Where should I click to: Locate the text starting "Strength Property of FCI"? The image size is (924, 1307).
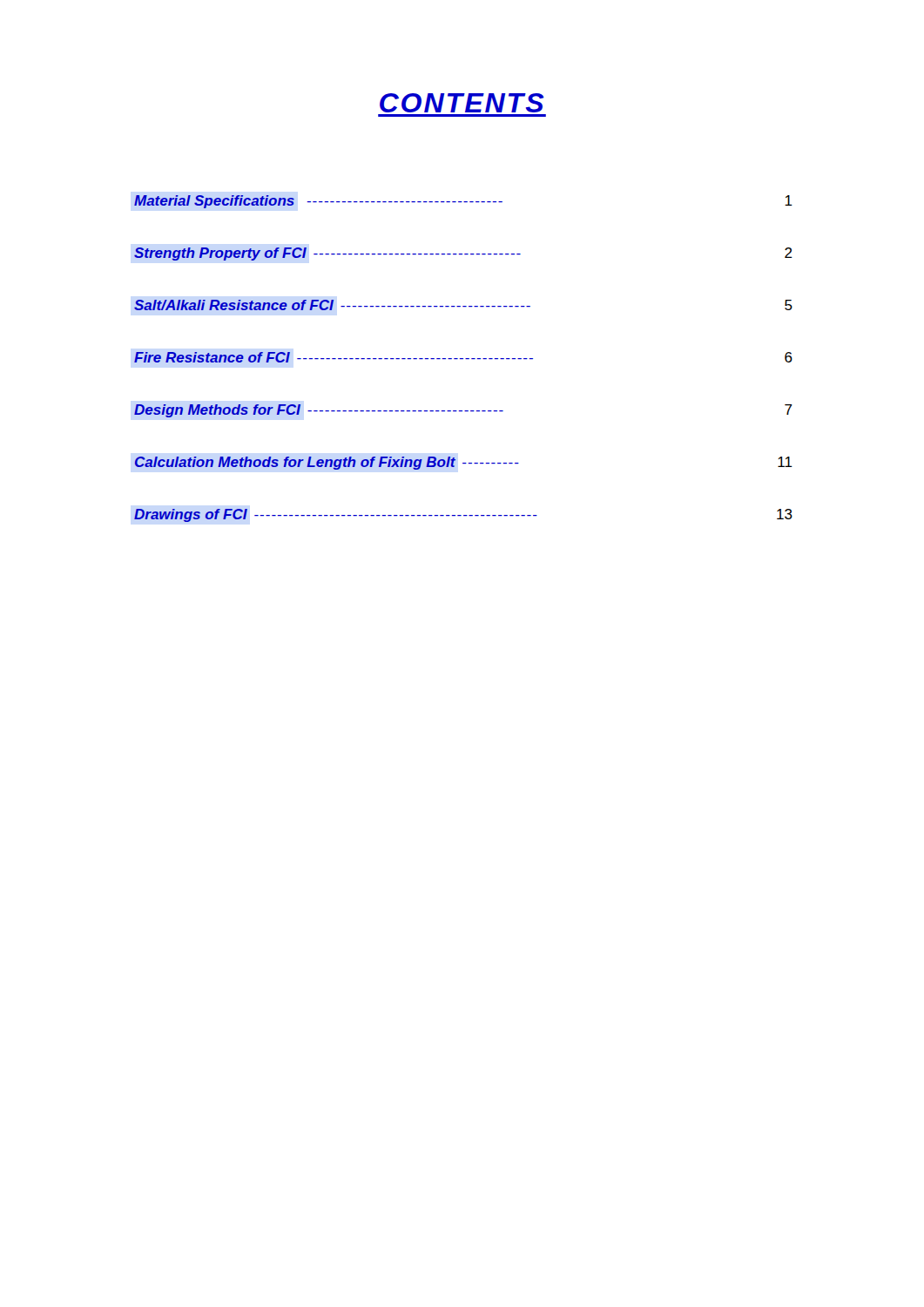pos(462,254)
